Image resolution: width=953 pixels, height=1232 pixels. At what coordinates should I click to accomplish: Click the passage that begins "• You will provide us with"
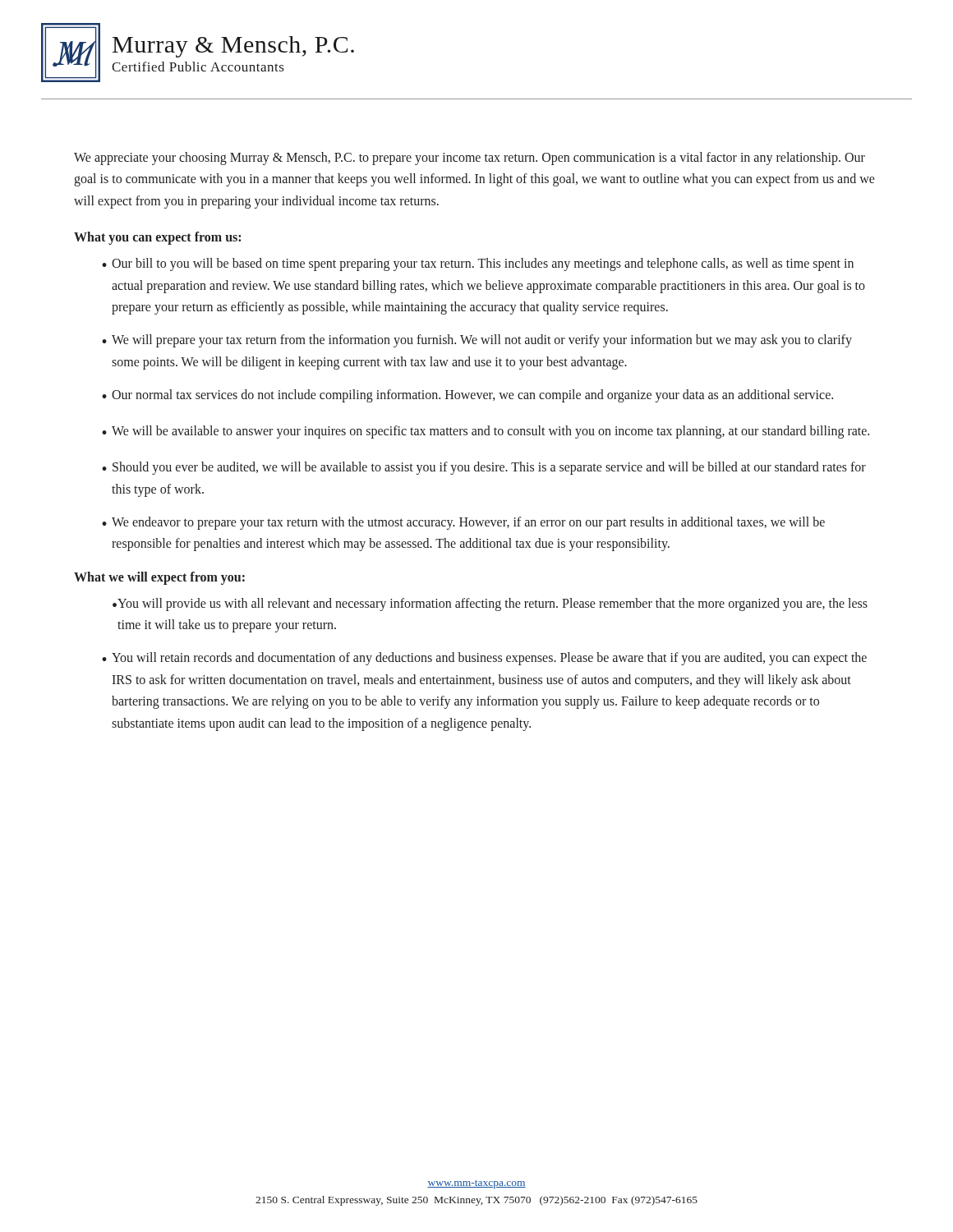(476, 614)
